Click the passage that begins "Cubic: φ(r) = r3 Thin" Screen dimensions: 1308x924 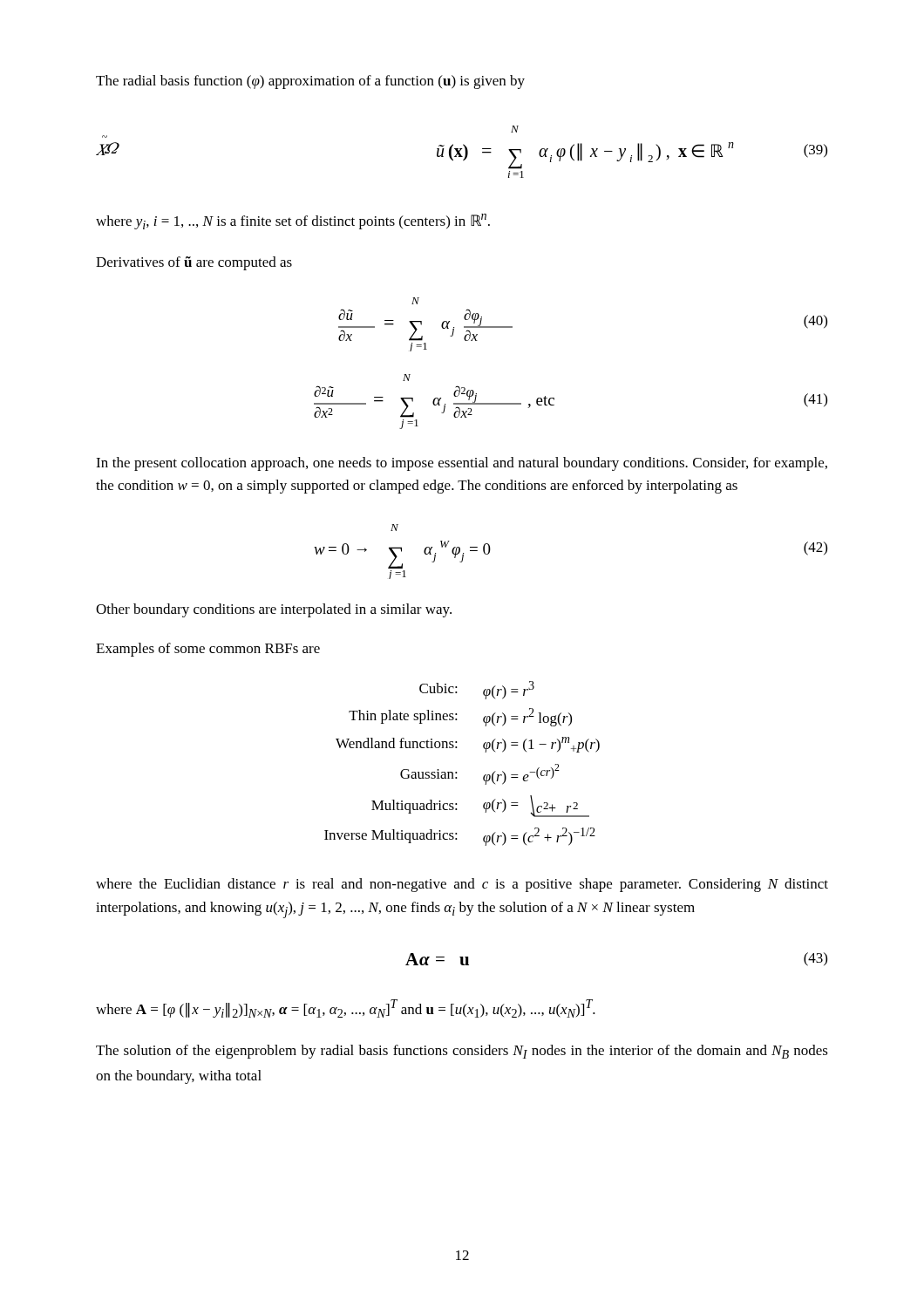tap(462, 762)
